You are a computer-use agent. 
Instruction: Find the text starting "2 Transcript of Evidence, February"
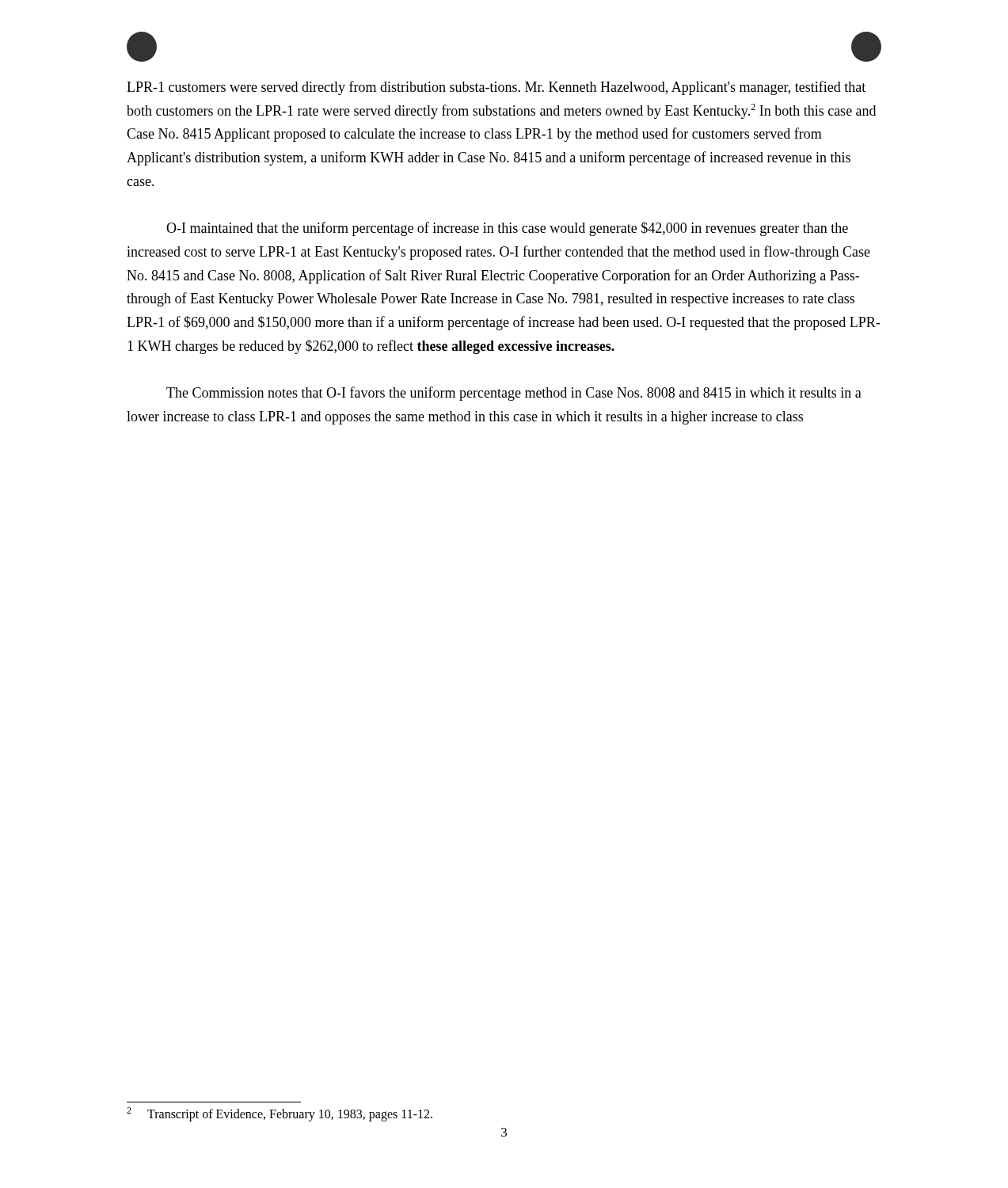pos(280,1114)
